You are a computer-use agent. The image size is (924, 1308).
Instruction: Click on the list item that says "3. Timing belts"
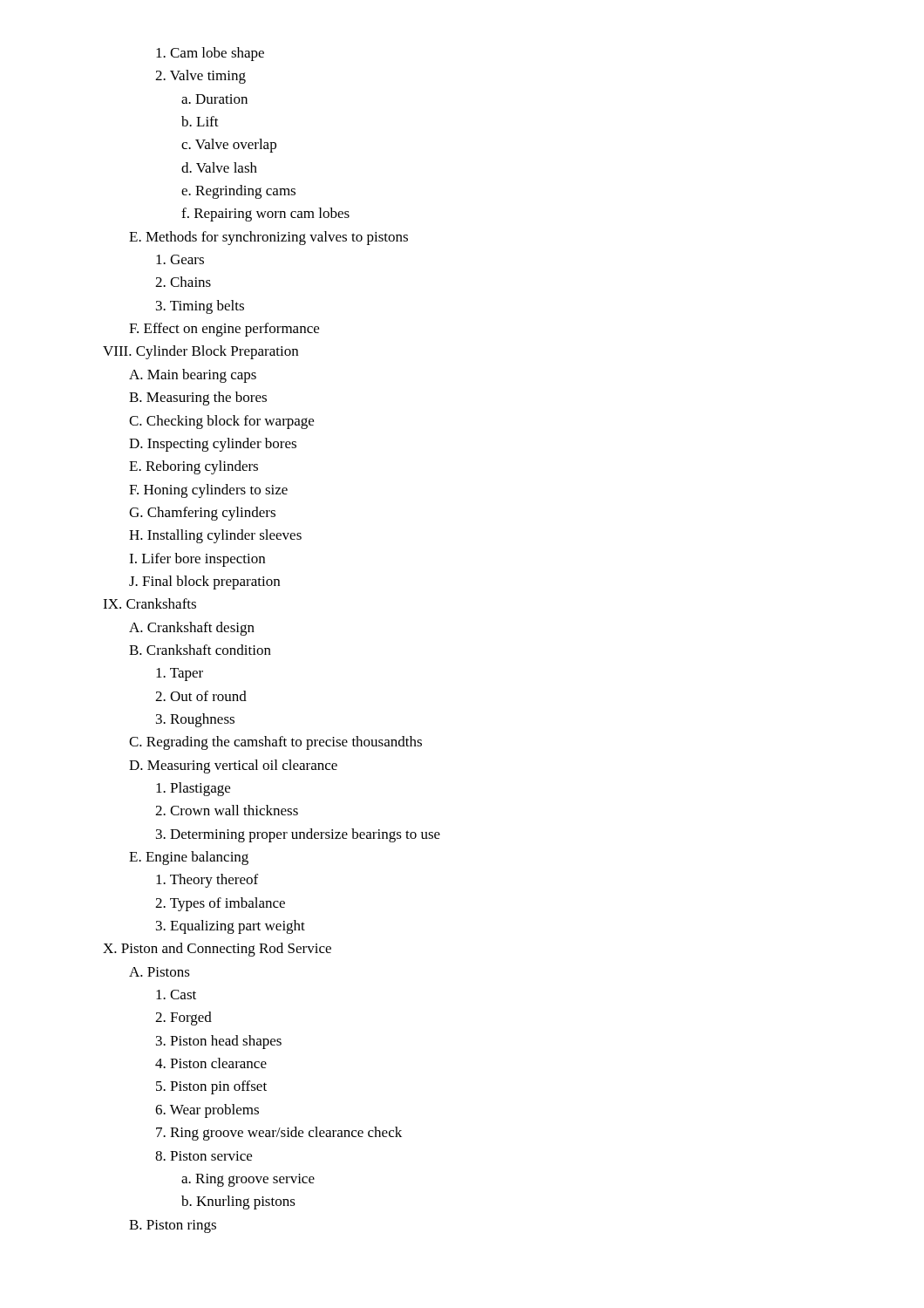tap(200, 305)
